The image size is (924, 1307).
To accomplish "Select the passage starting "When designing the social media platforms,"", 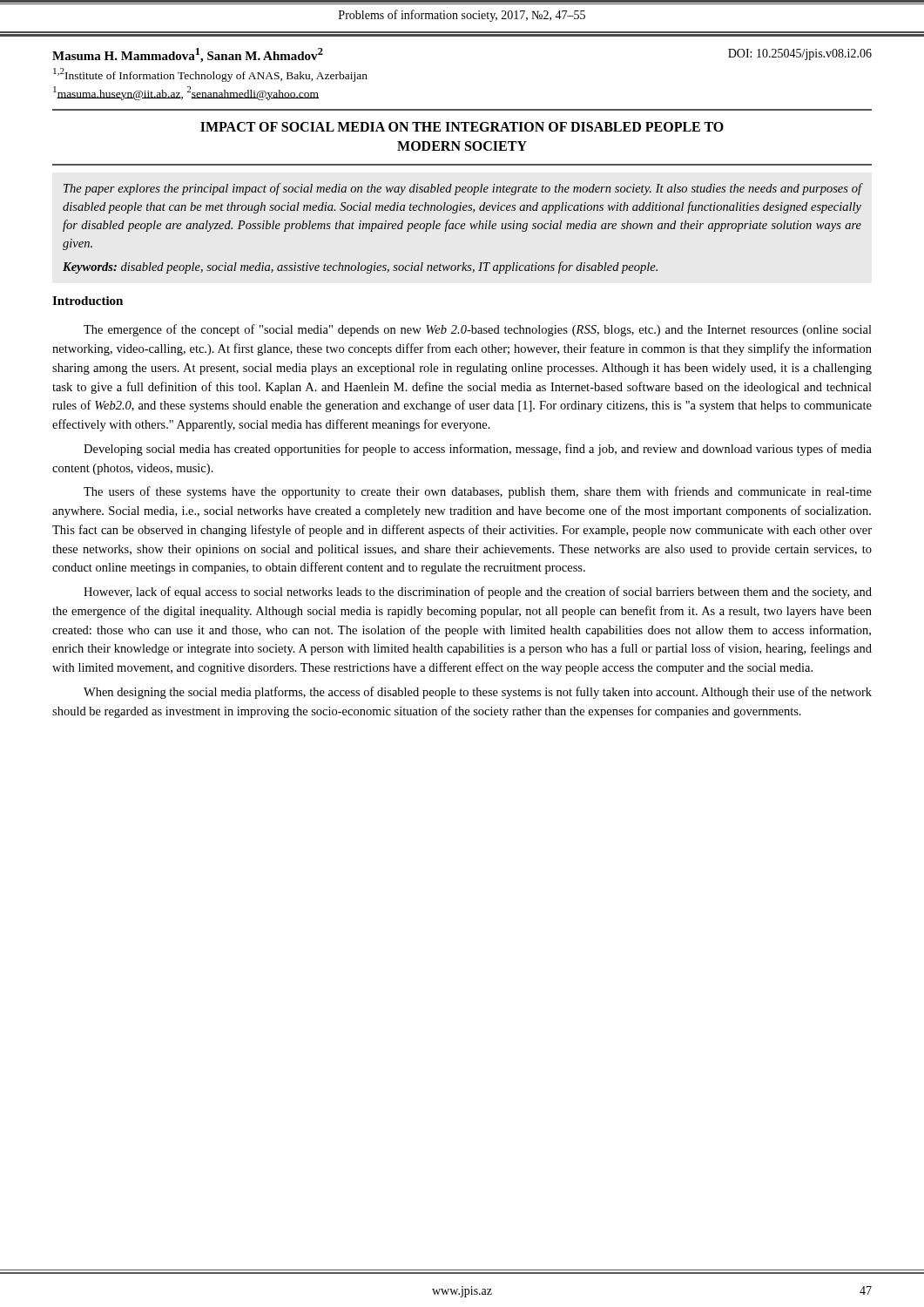I will click(x=462, y=701).
